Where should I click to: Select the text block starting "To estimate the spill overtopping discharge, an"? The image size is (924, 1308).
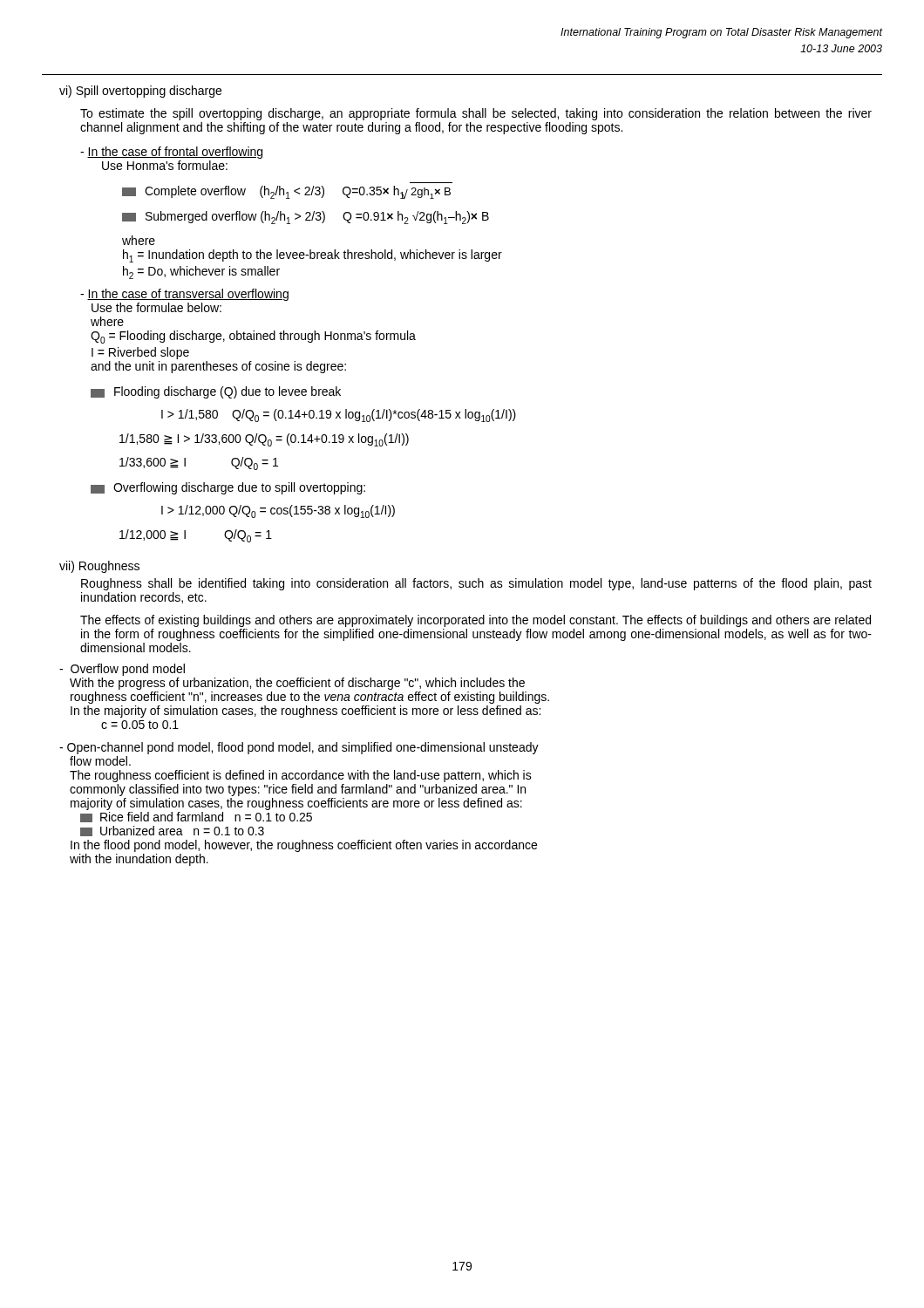(476, 120)
